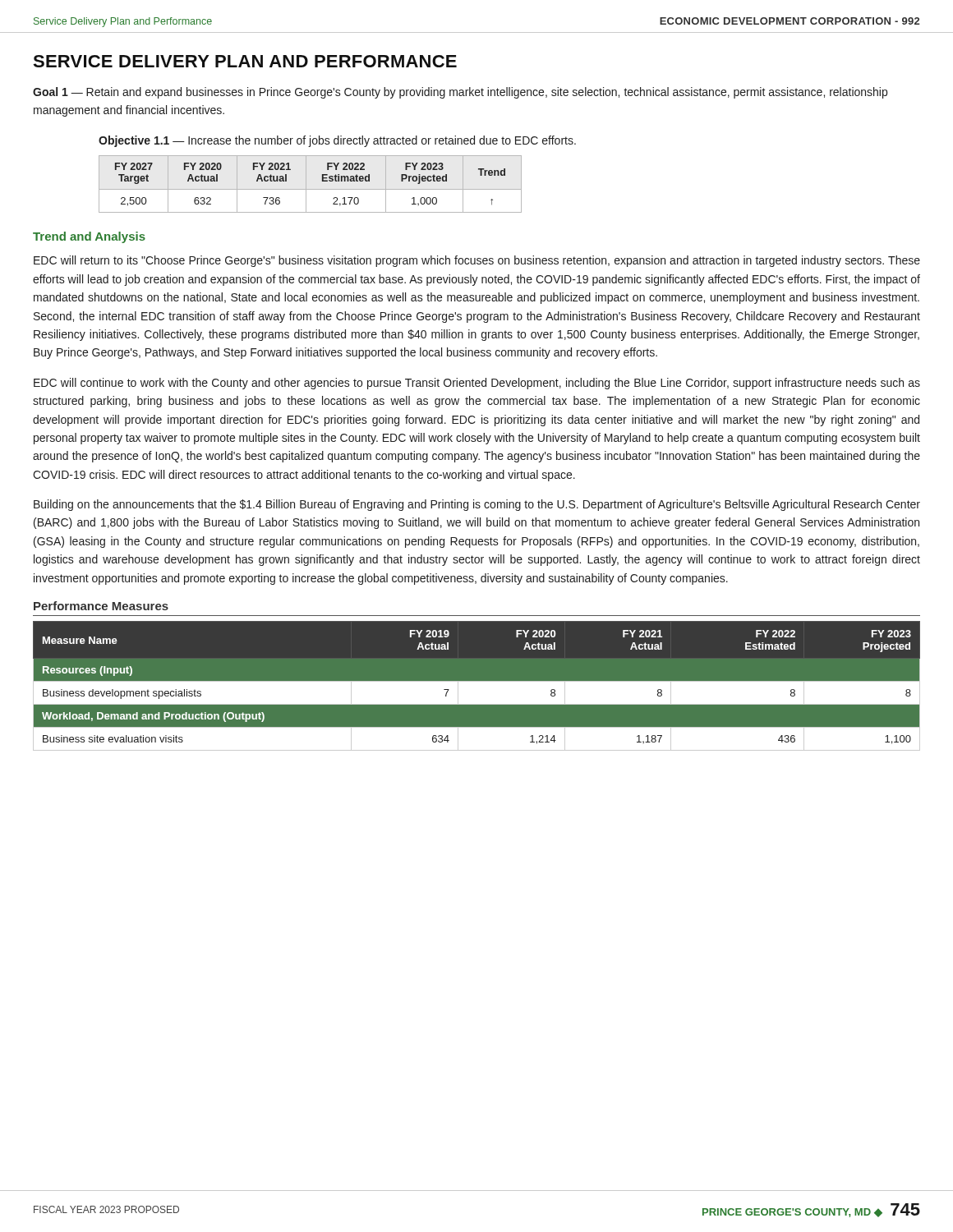The width and height of the screenshot is (953, 1232).
Task: Point to the block beginning "EDC will return"
Action: [476, 307]
